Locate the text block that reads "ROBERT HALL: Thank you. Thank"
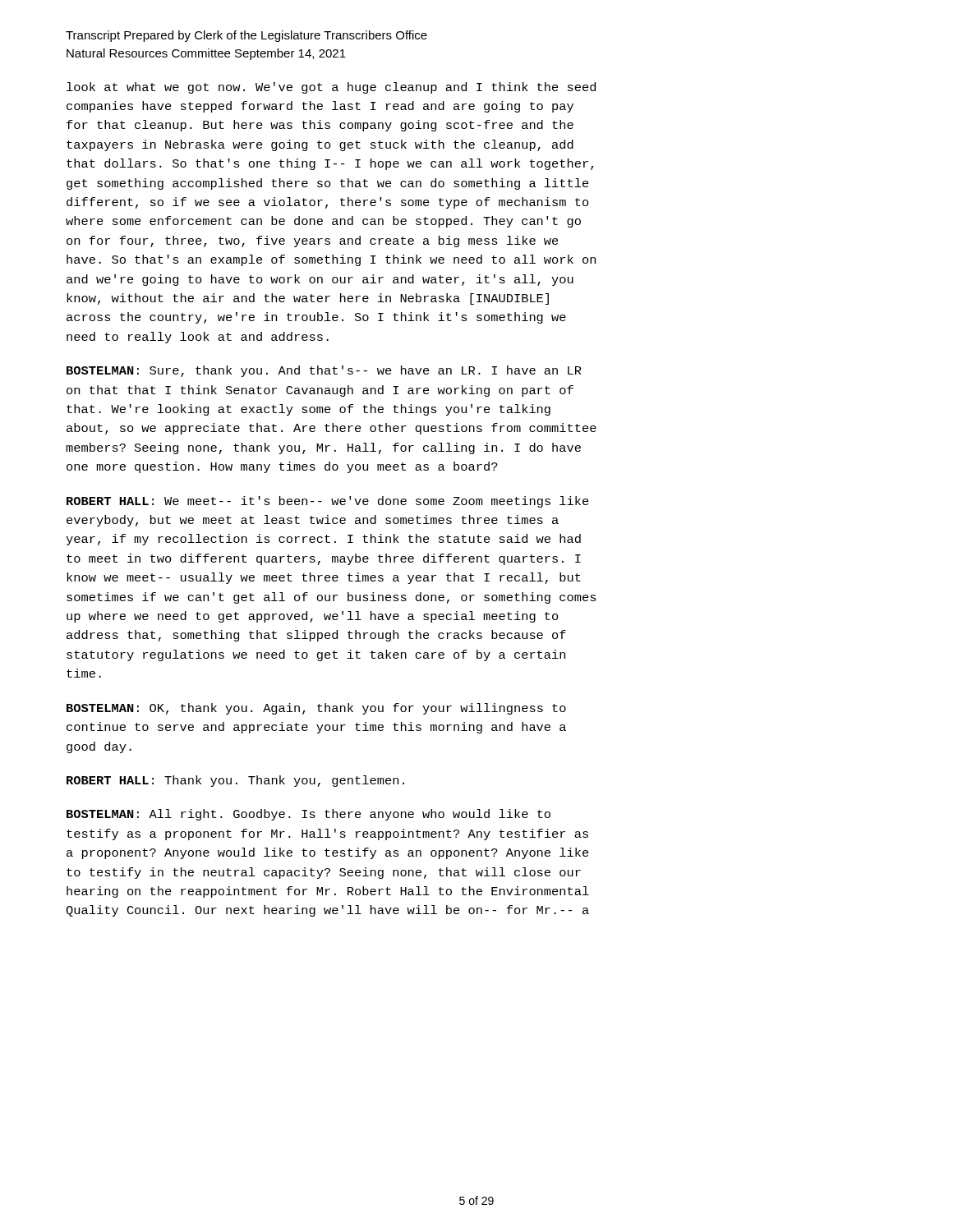 click(x=236, y=781)
